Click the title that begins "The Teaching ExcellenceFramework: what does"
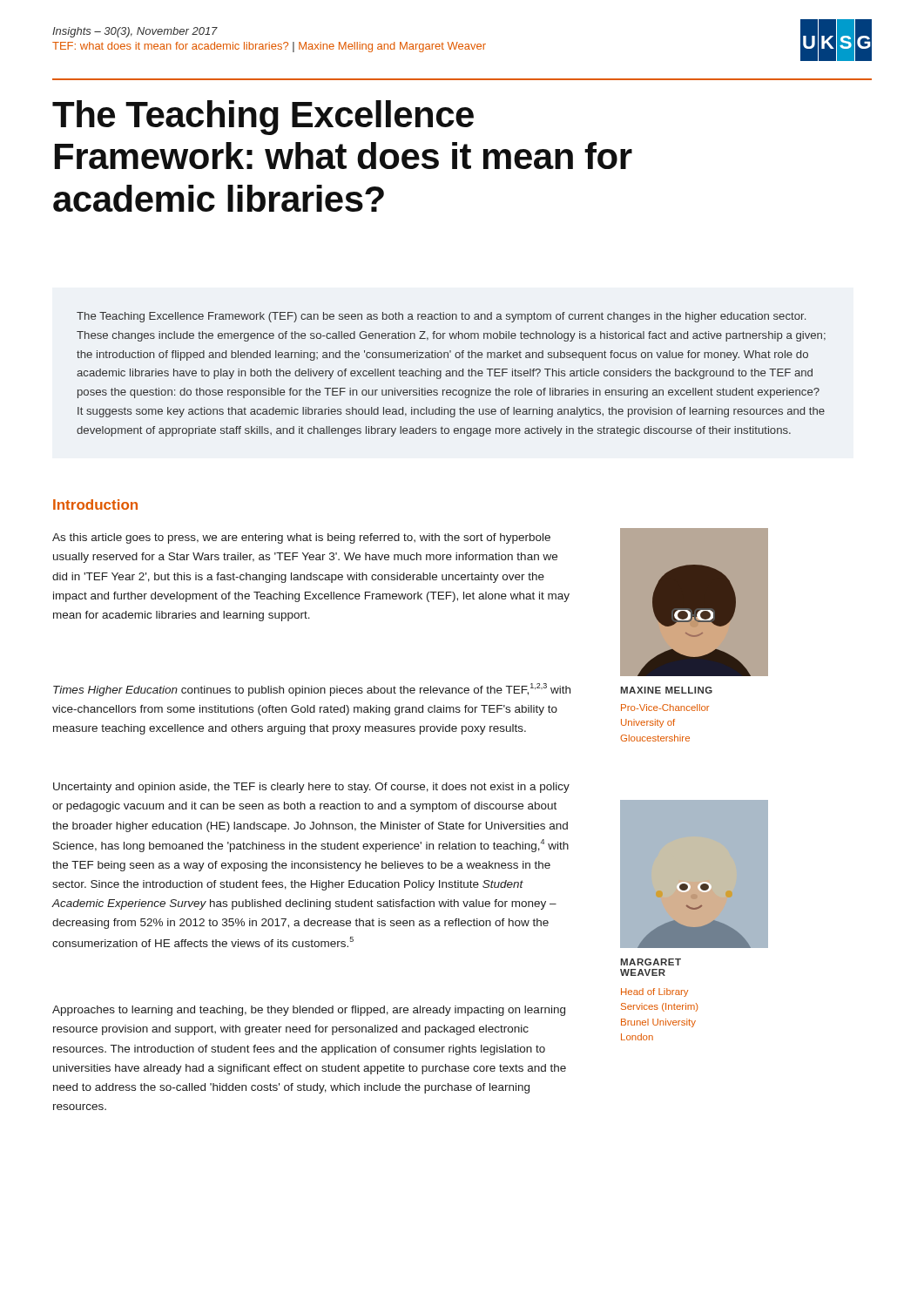Screen dimensions: 1307x924 (348, 157)
